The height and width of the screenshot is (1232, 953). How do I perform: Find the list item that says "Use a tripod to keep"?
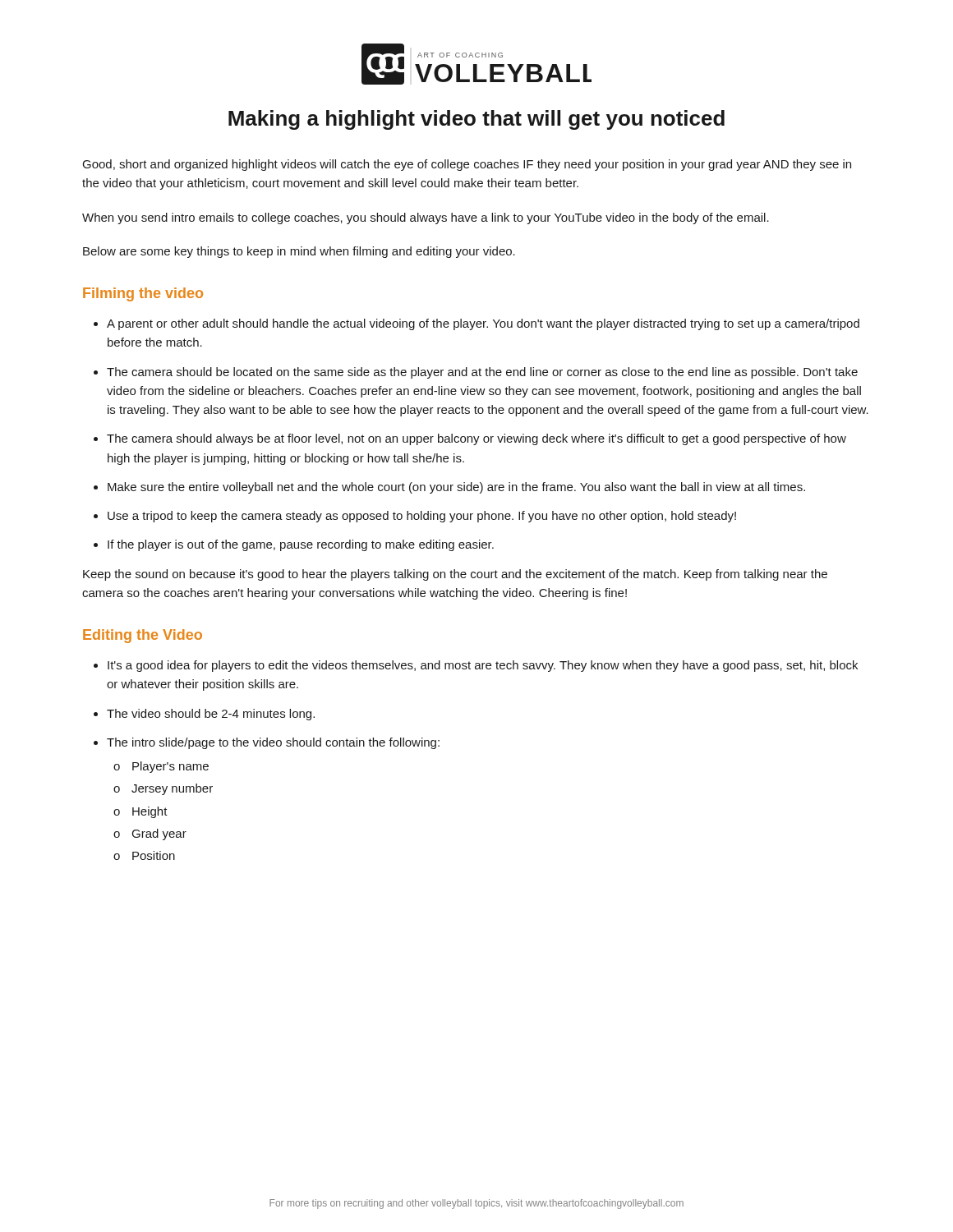422,515
